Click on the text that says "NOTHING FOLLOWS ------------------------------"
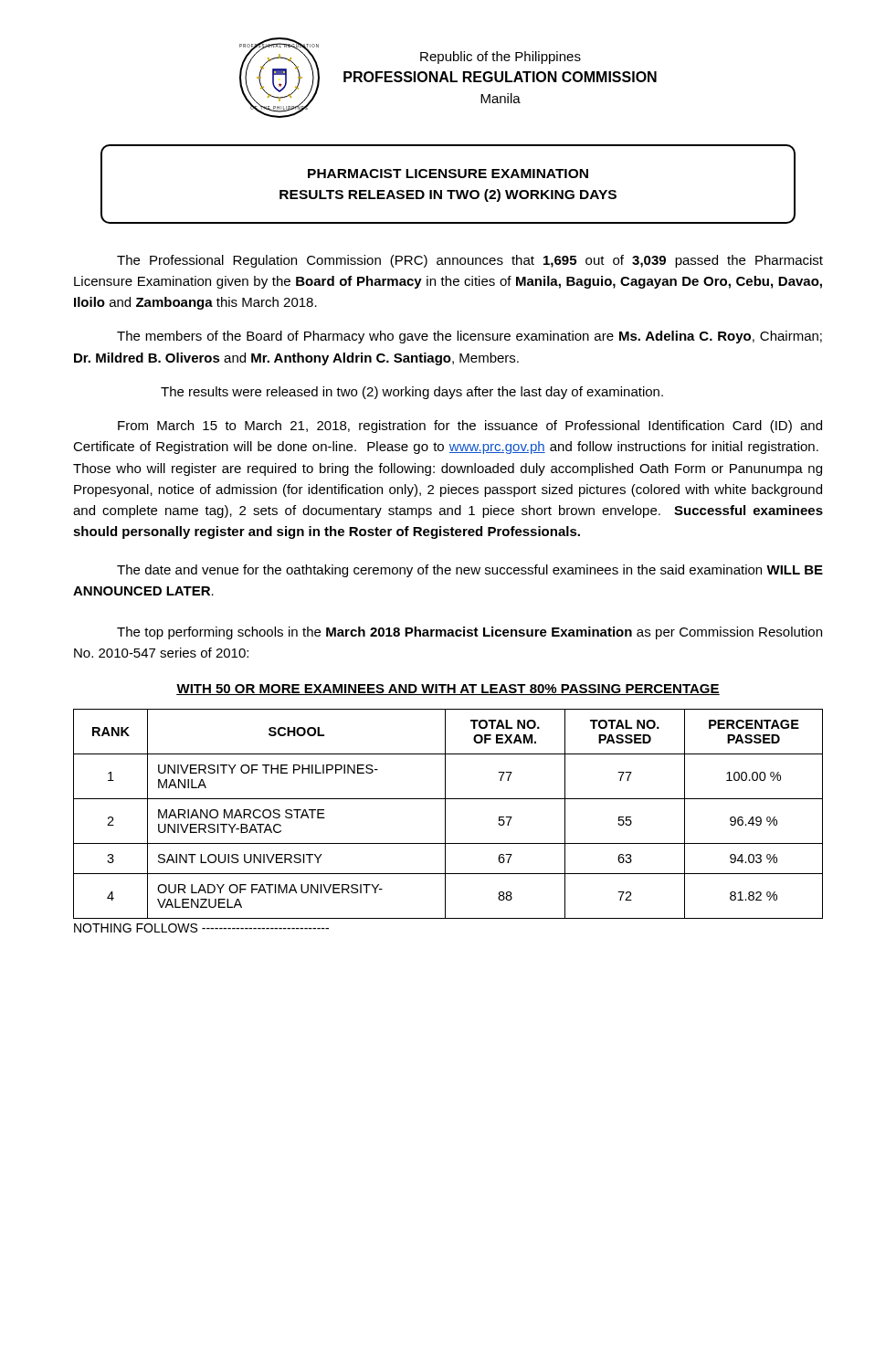The width and height of the screenshot is (896, 1370). (201, 927)
